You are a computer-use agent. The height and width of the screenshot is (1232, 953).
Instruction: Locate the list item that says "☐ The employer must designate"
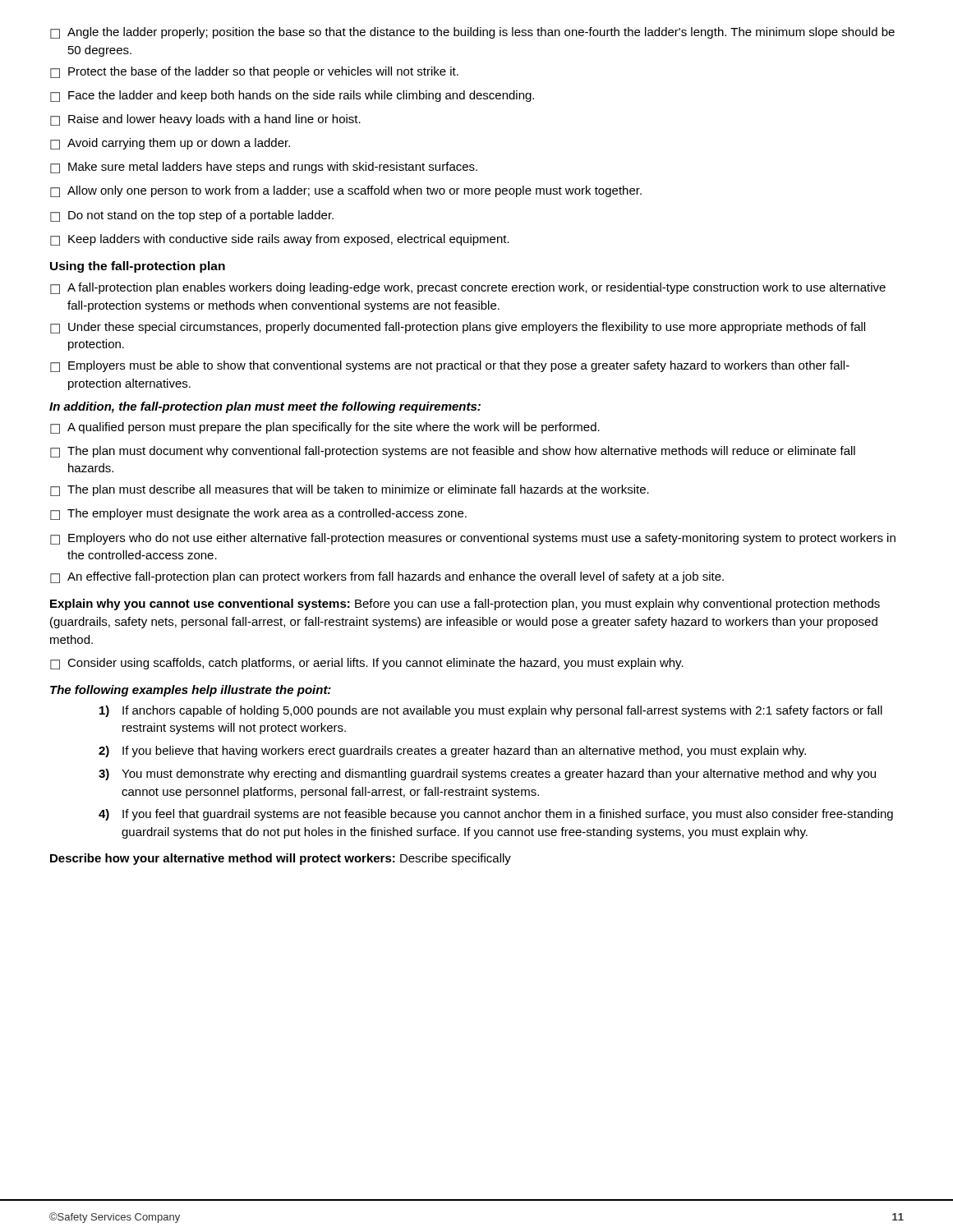476,515
